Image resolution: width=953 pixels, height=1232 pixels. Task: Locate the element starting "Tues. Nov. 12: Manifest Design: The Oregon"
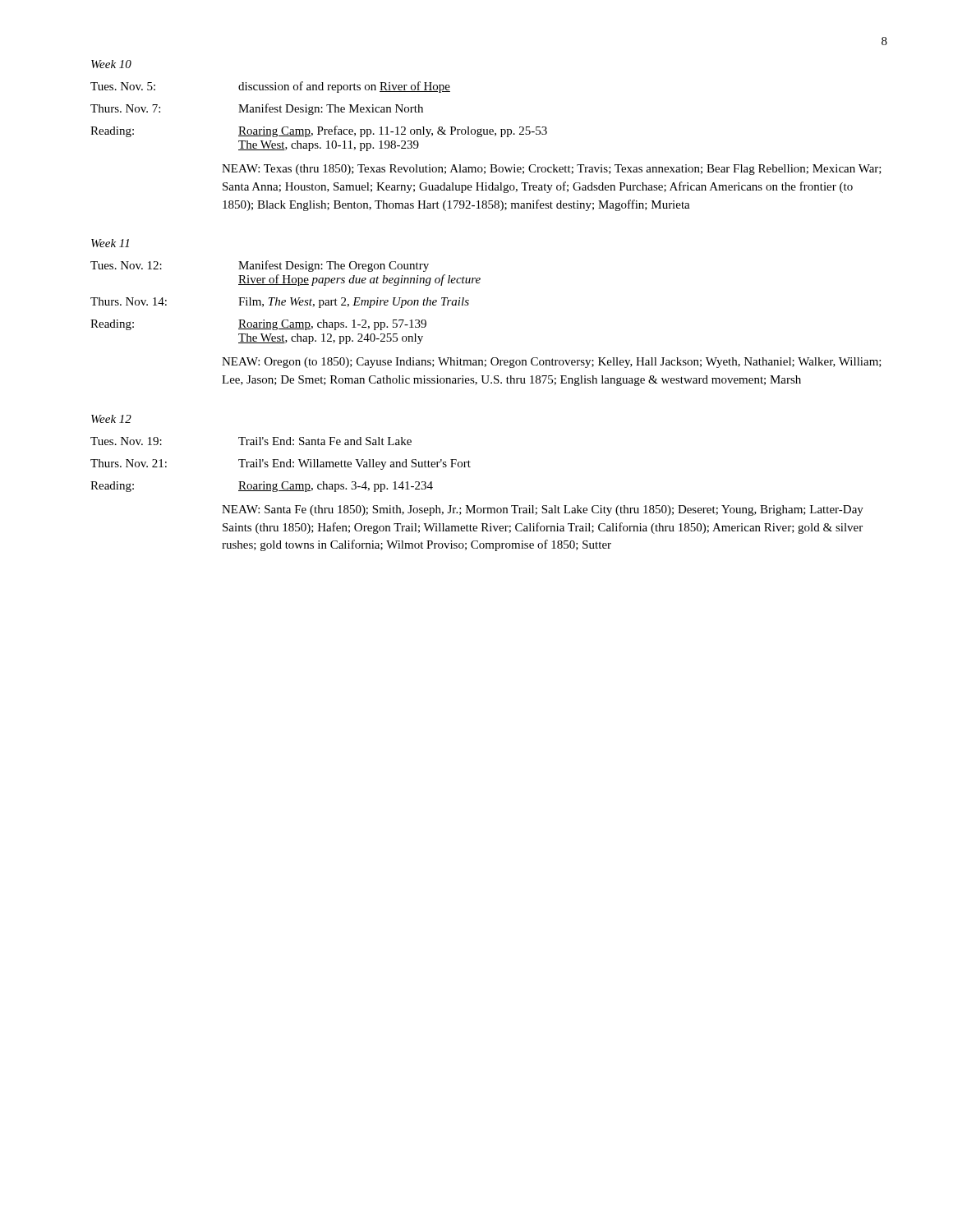point(489,273)
